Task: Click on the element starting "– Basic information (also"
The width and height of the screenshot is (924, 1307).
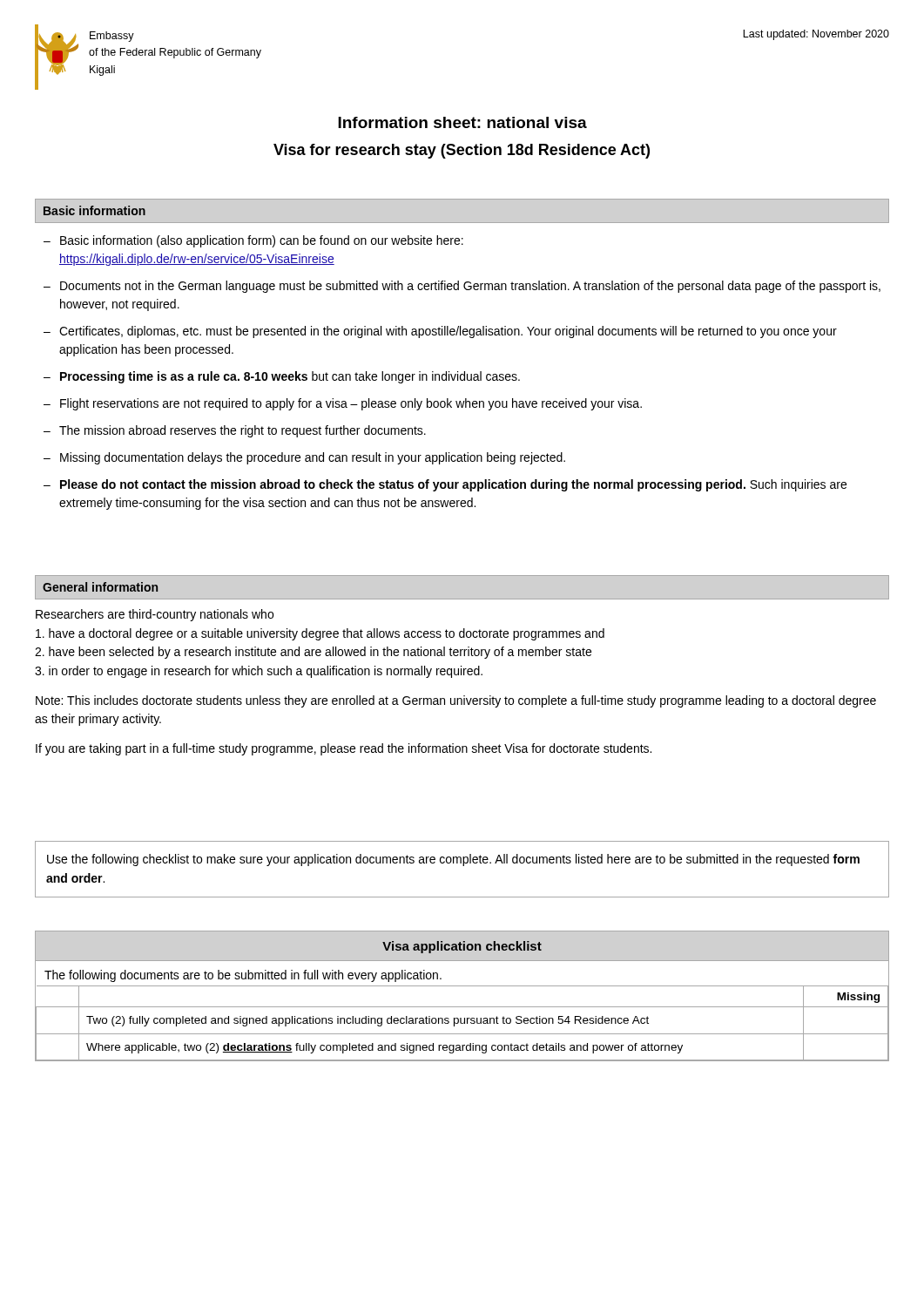Action: pos(254,250)
